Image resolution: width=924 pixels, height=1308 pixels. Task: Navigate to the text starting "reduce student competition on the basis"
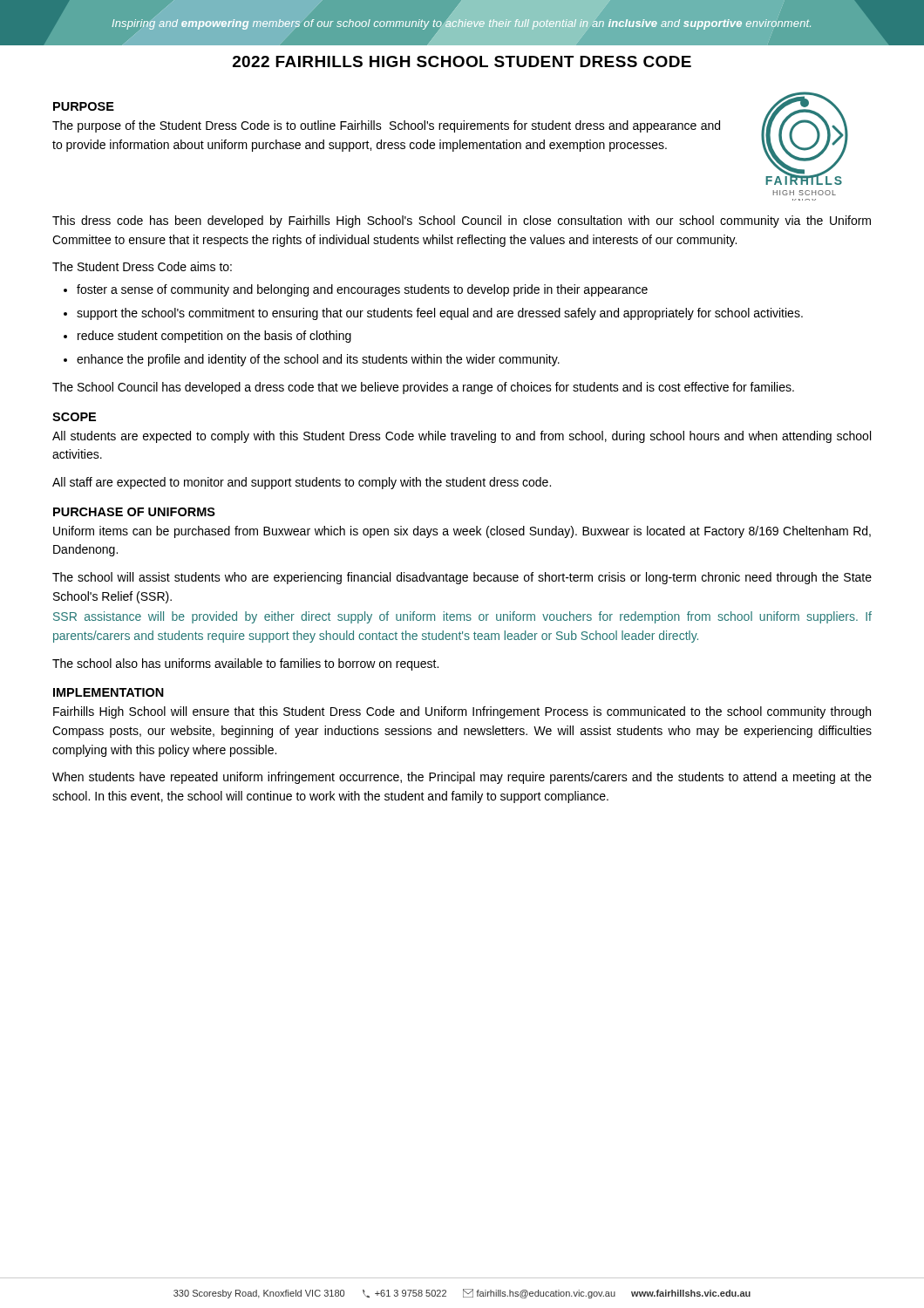[207, 337]
